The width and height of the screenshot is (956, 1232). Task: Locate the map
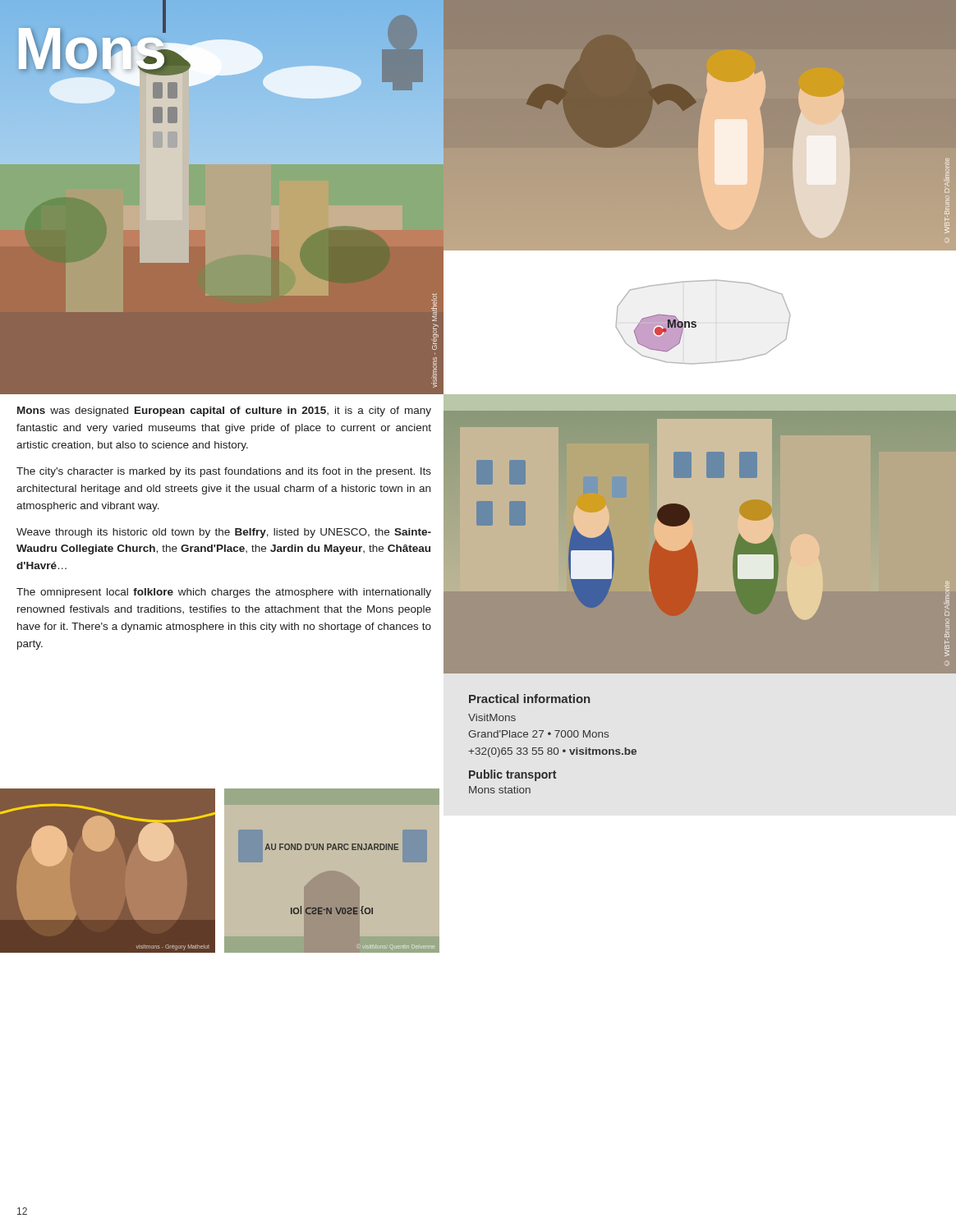[x=700, y=322]
